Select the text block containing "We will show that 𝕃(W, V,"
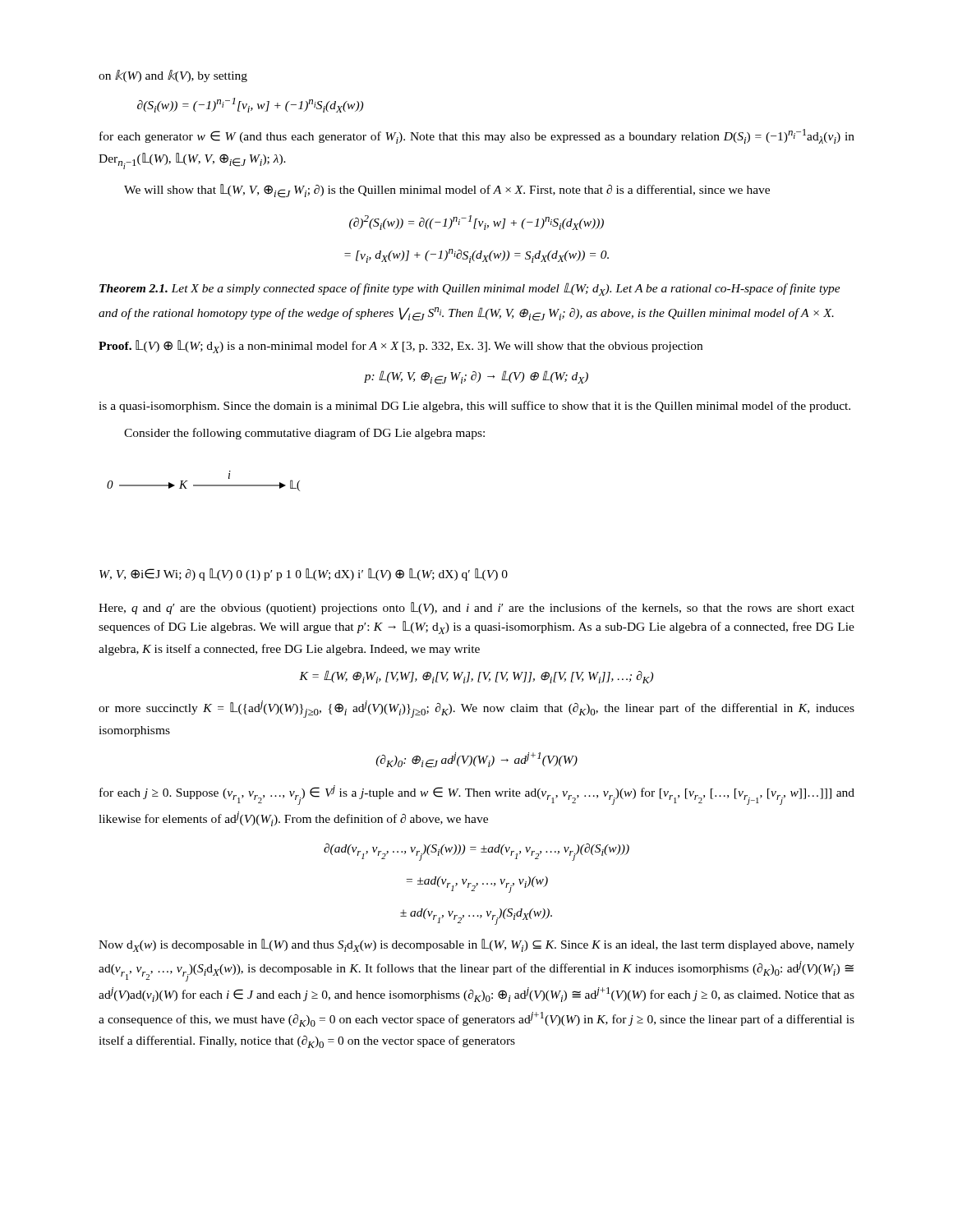Image resolution: width=953 pixels, height=1232 pixels. point(476,191)
